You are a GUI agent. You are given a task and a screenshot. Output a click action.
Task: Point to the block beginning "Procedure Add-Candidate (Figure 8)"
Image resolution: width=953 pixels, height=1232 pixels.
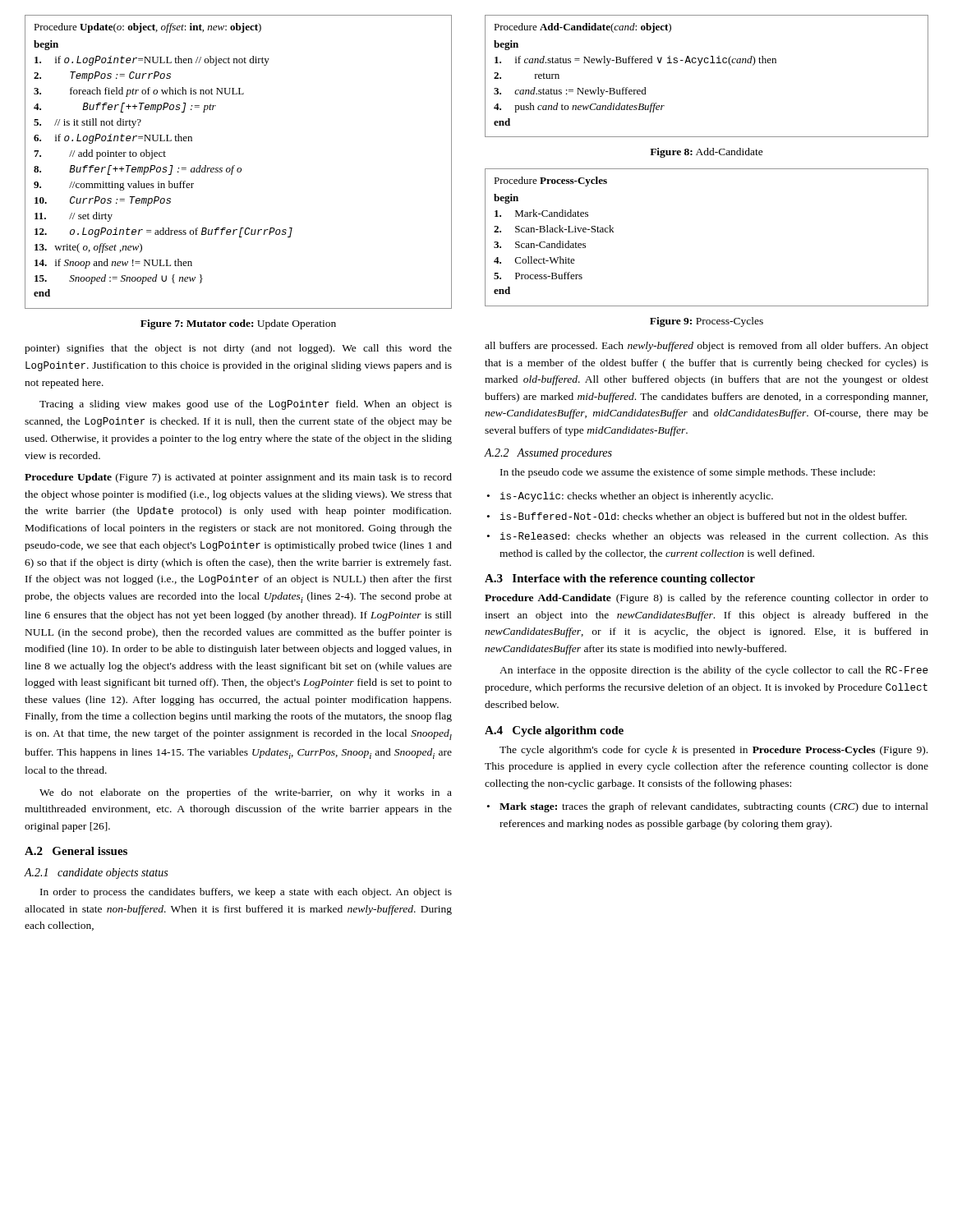[707, 652]
